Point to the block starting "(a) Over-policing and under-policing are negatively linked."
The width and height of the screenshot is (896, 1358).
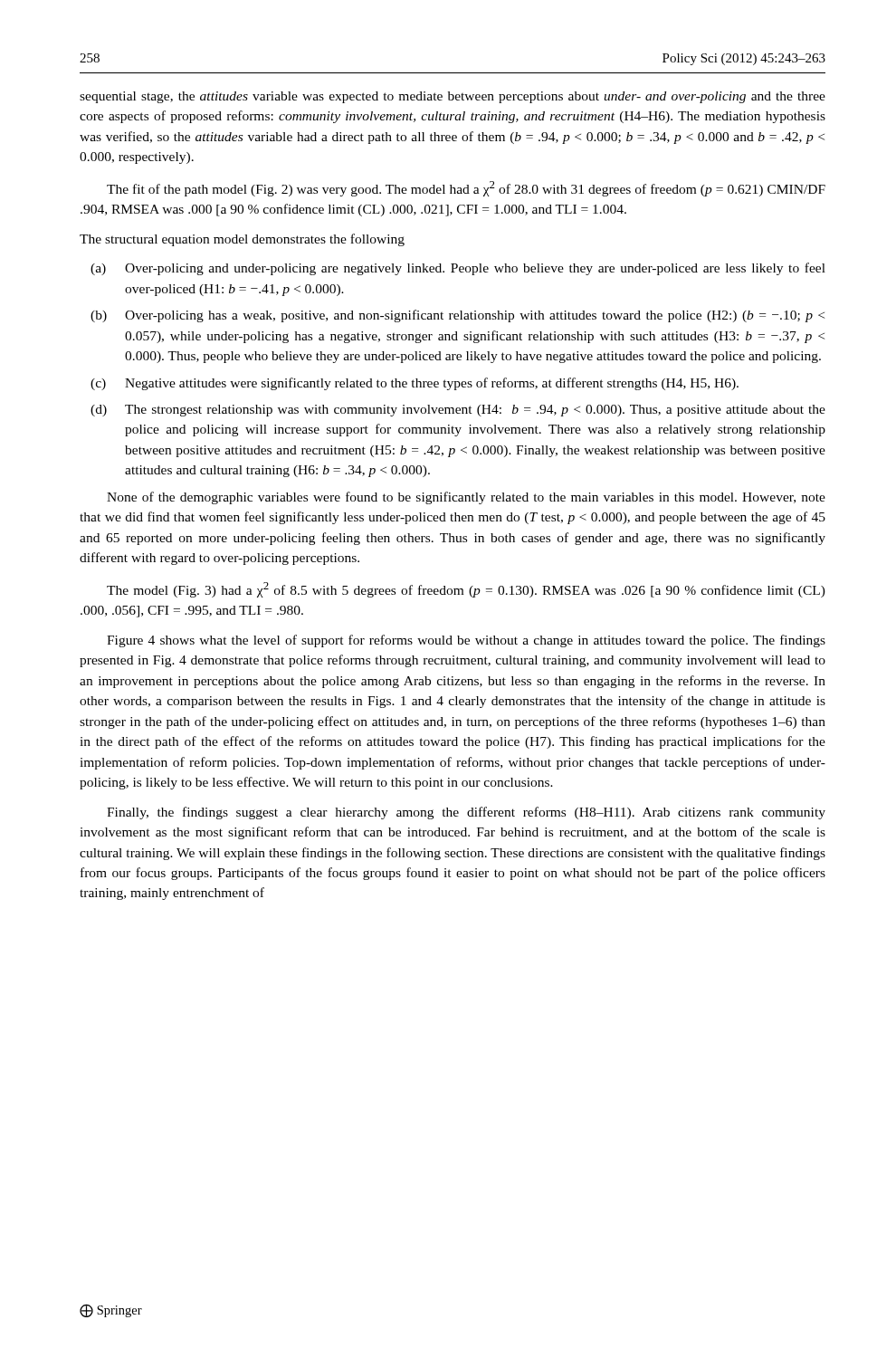point(453,279)
